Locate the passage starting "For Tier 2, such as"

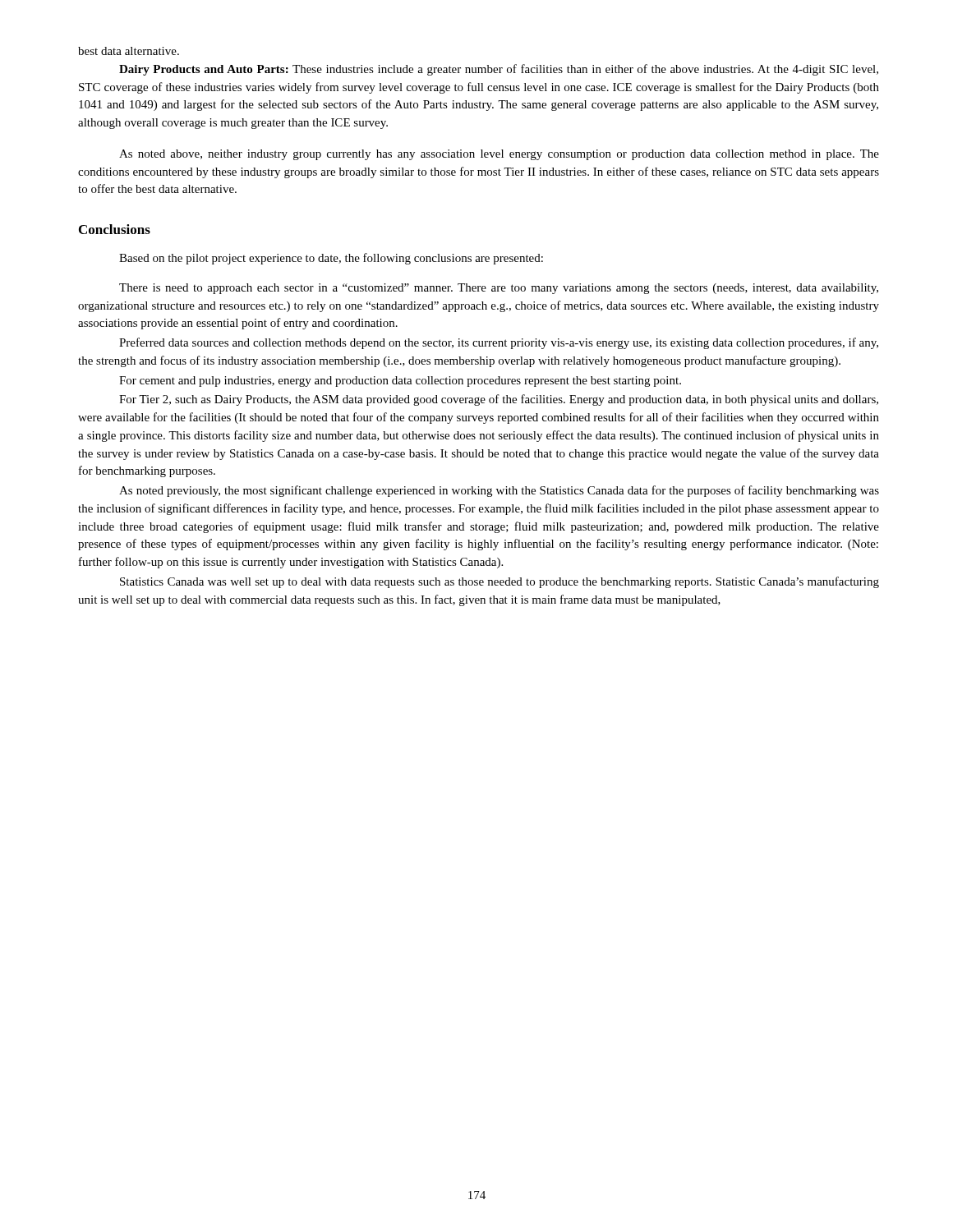tap(479, 436)
